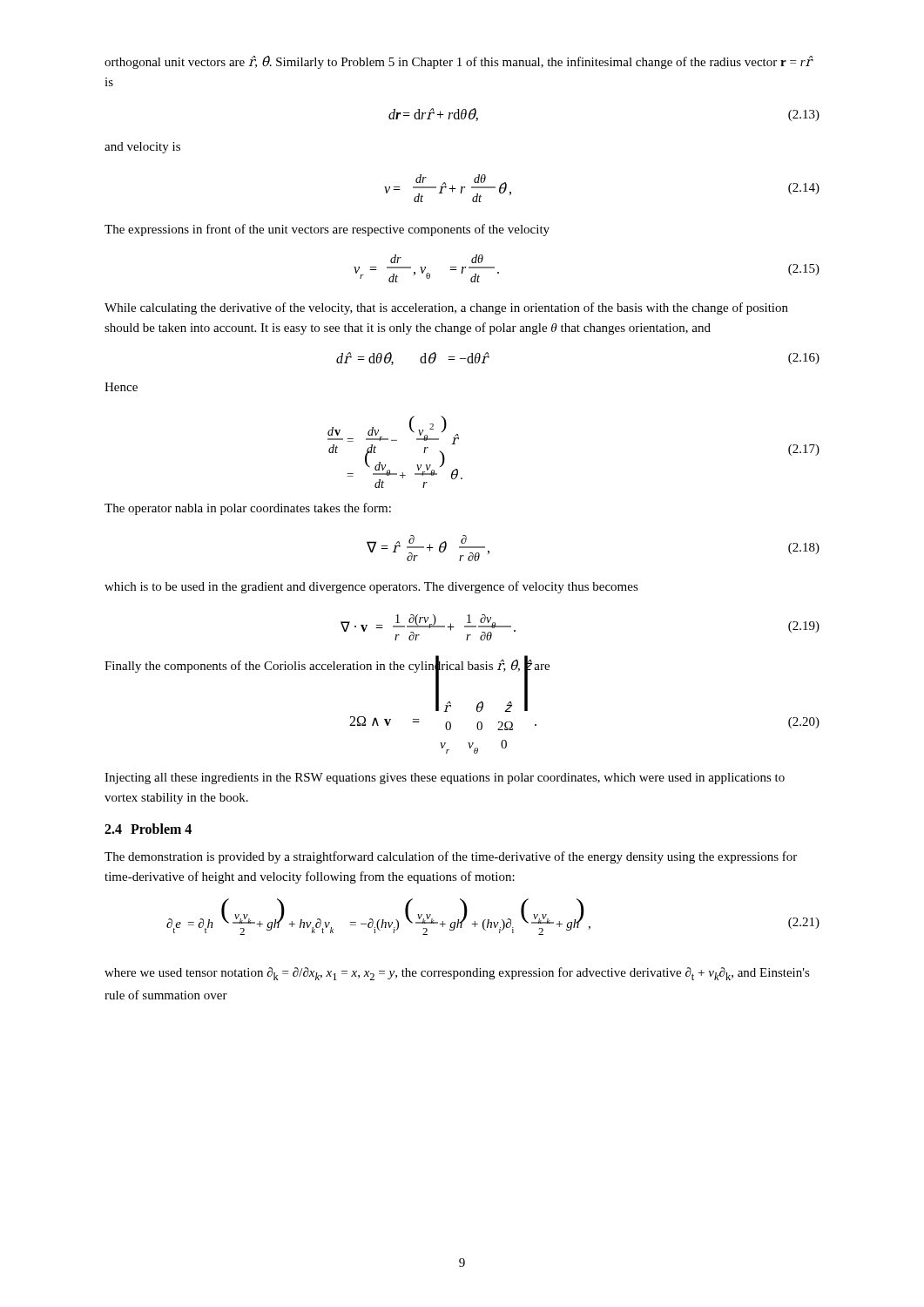The height and width of the screenshot is (1307, 924).
Task: Find the element starting "∂te = ∂th ( vkvk"
Action: pos(493,925)
